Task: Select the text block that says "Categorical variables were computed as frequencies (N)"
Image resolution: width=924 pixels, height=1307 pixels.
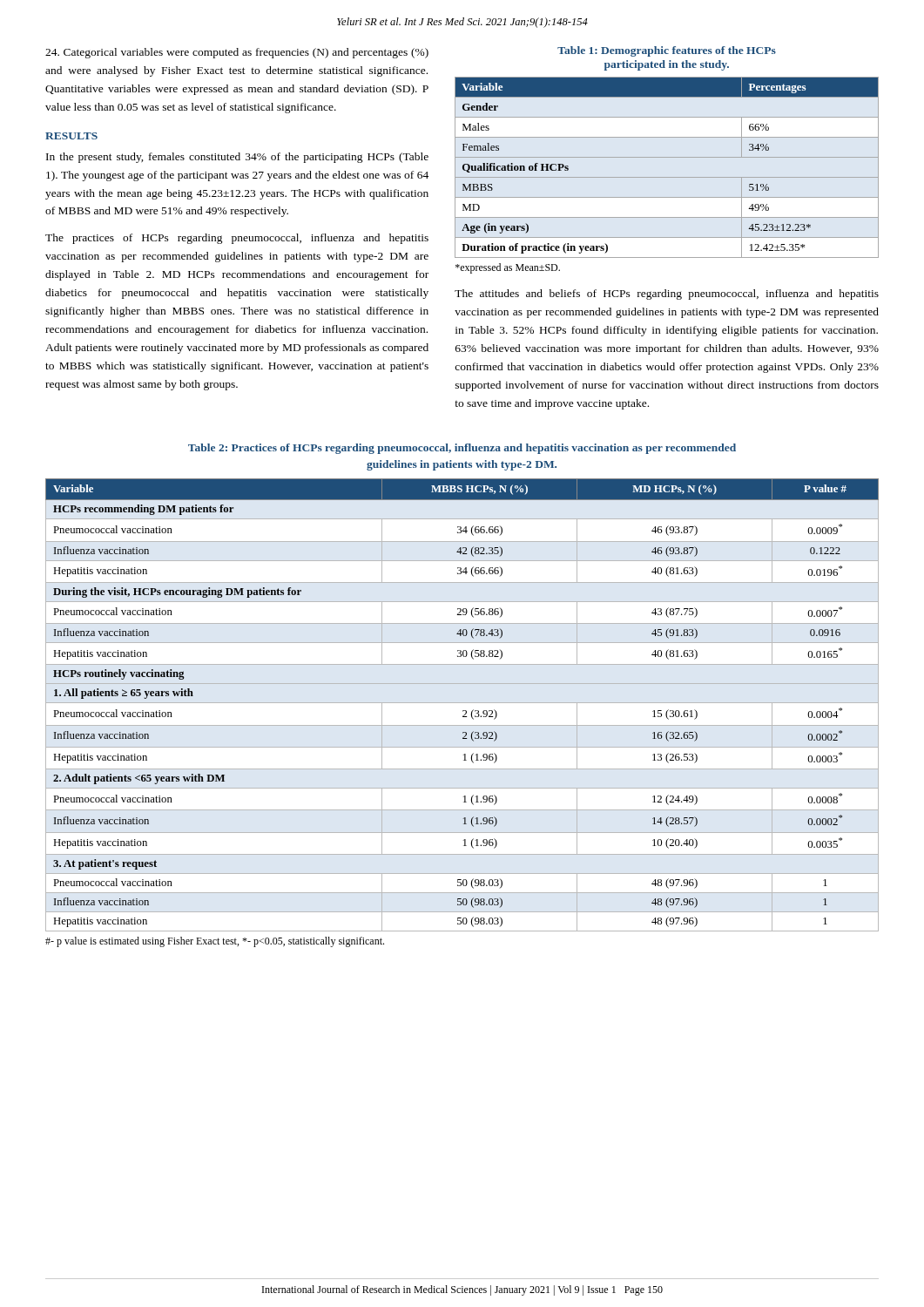Action: tap(237, 79)
